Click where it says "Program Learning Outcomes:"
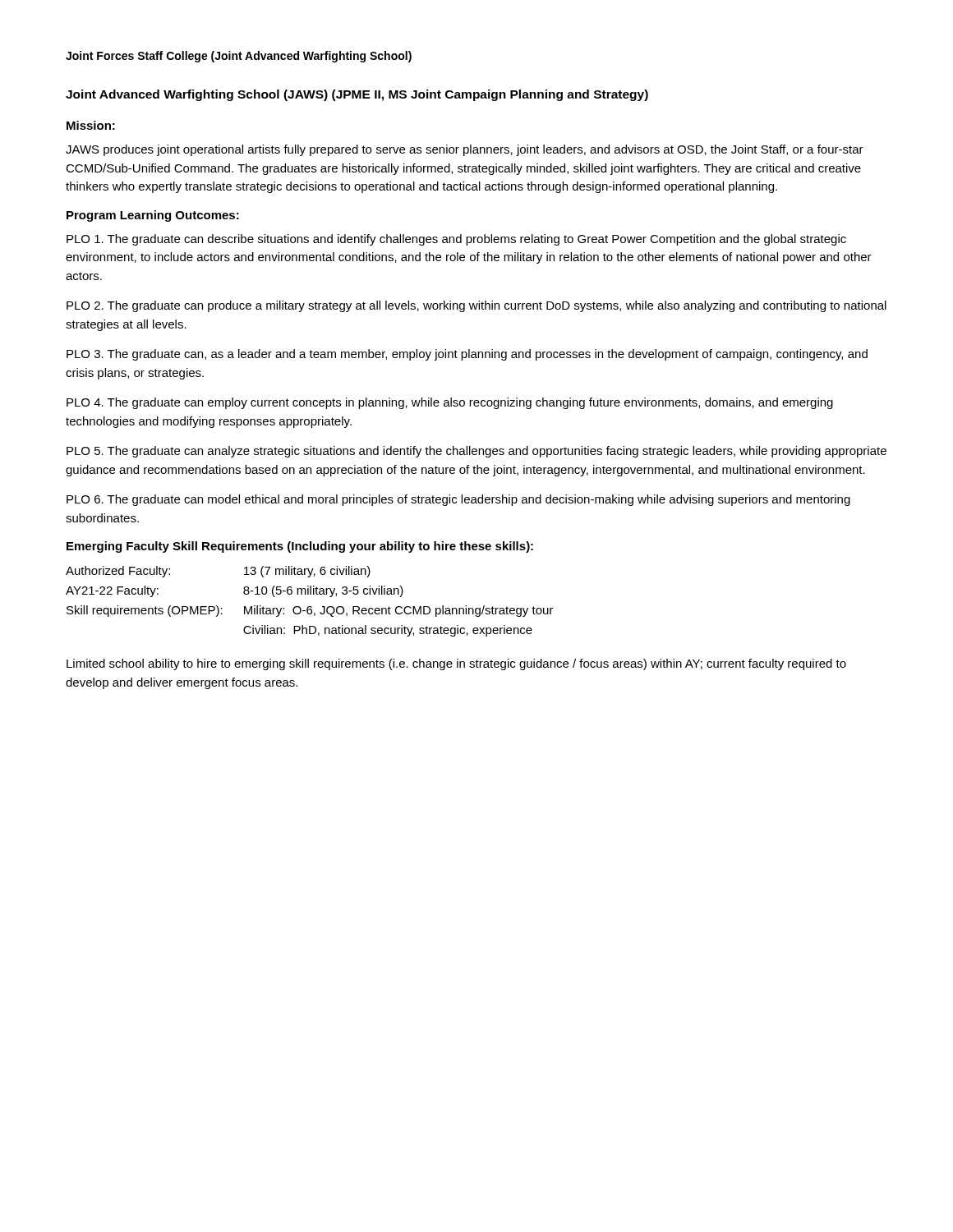Image resolution: width=953 pixels, height=1232 pixels. pyautogui.click(x=153, y=215)
